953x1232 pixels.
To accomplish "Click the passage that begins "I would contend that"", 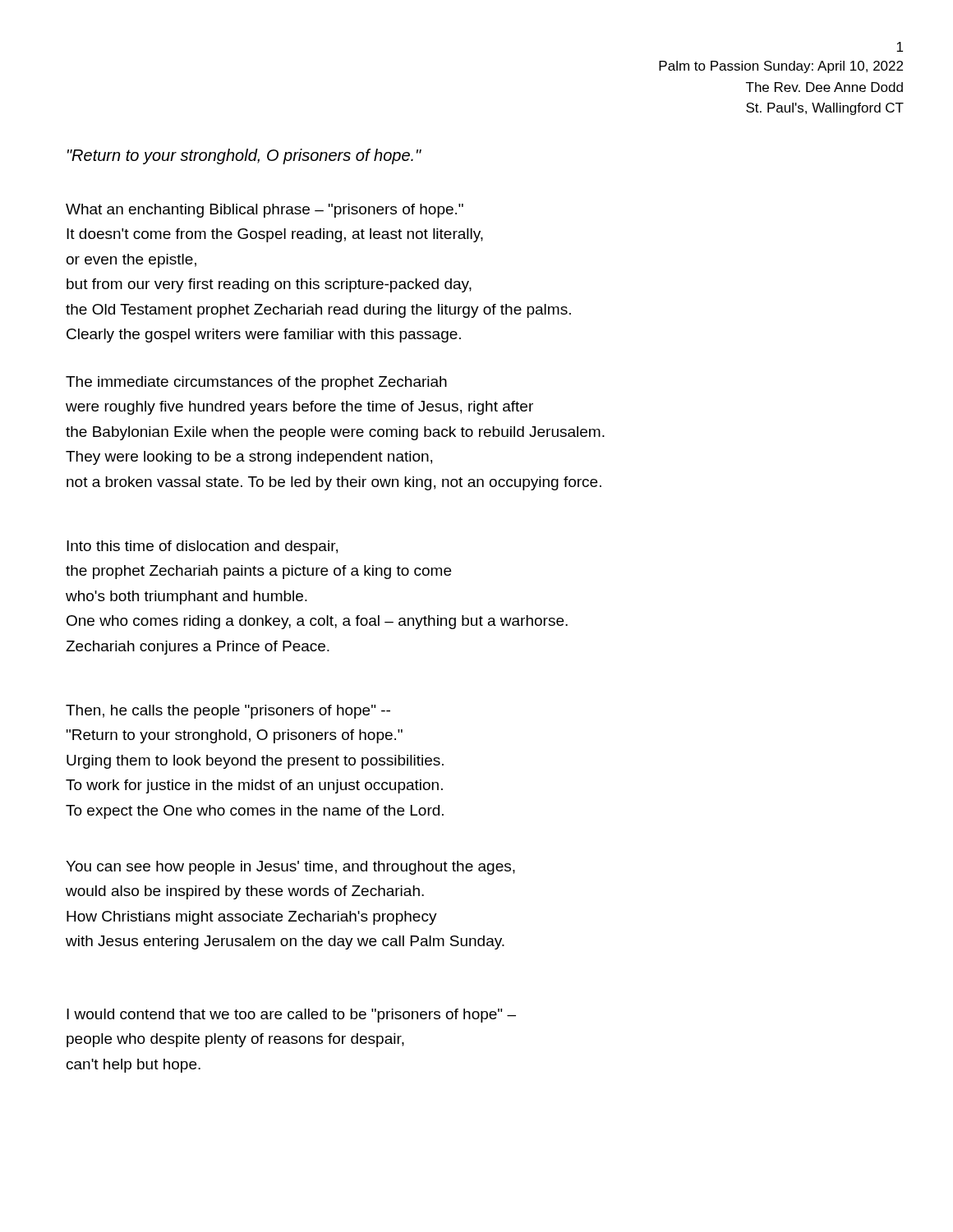I will (291, 1039).
